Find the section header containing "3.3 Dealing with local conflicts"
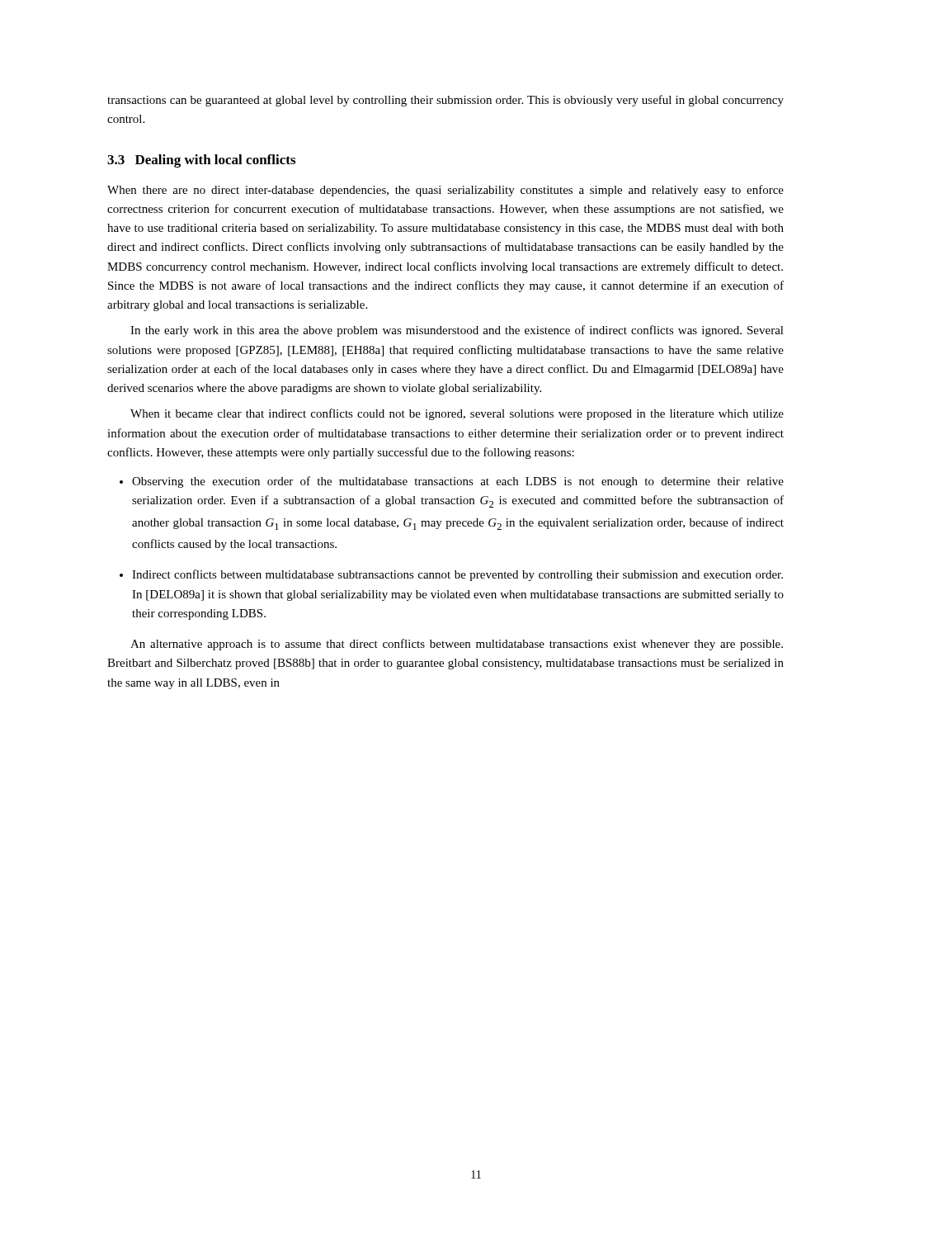Image resolution: width=952 pixels, height=1238 pixels. (x=202, y=159)
